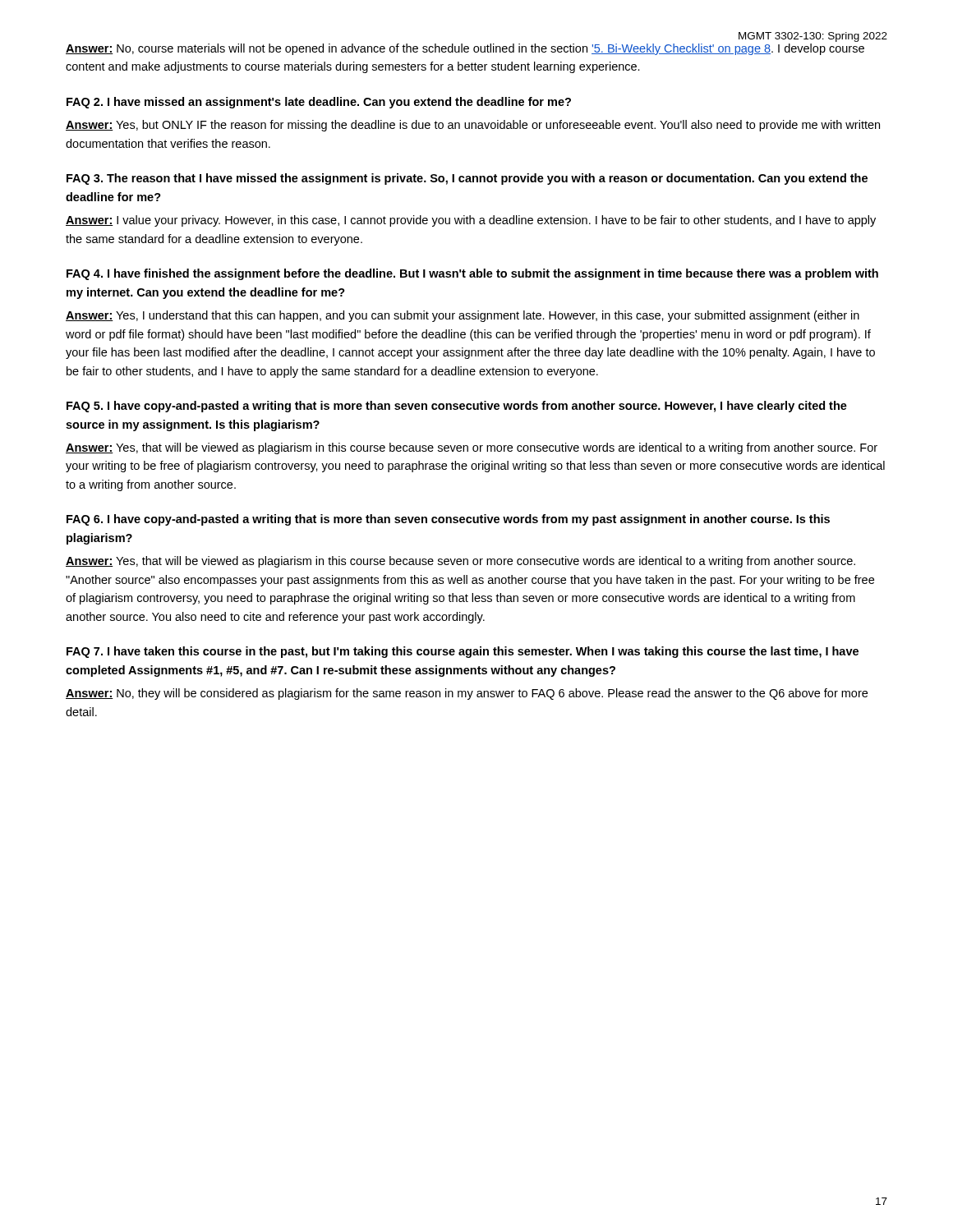Where is the section header that starts "FAQ 2. I have missed"?
Screen dimensions: 1232x953
(319, 102)
